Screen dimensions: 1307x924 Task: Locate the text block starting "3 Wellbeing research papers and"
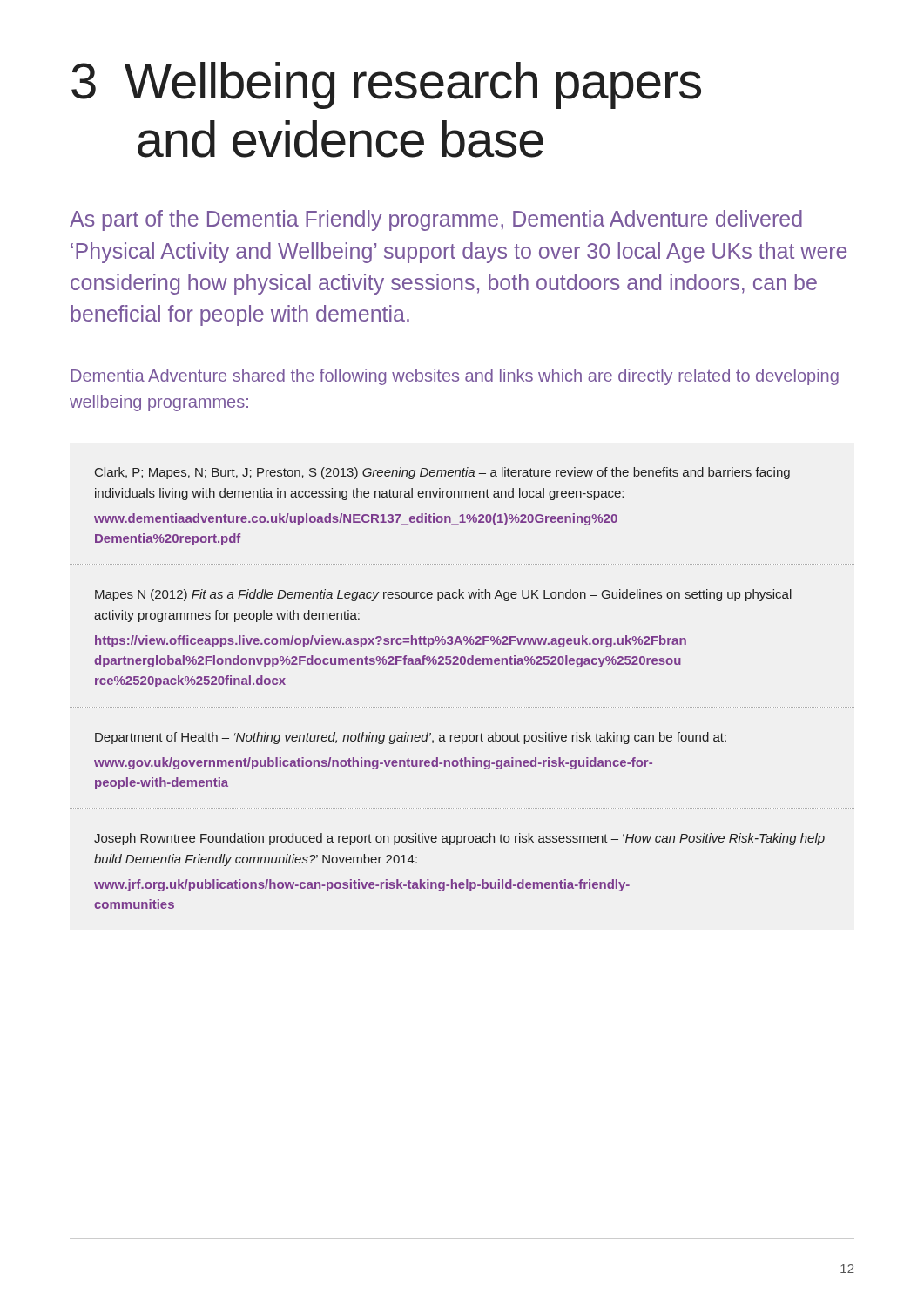(462, 110)
